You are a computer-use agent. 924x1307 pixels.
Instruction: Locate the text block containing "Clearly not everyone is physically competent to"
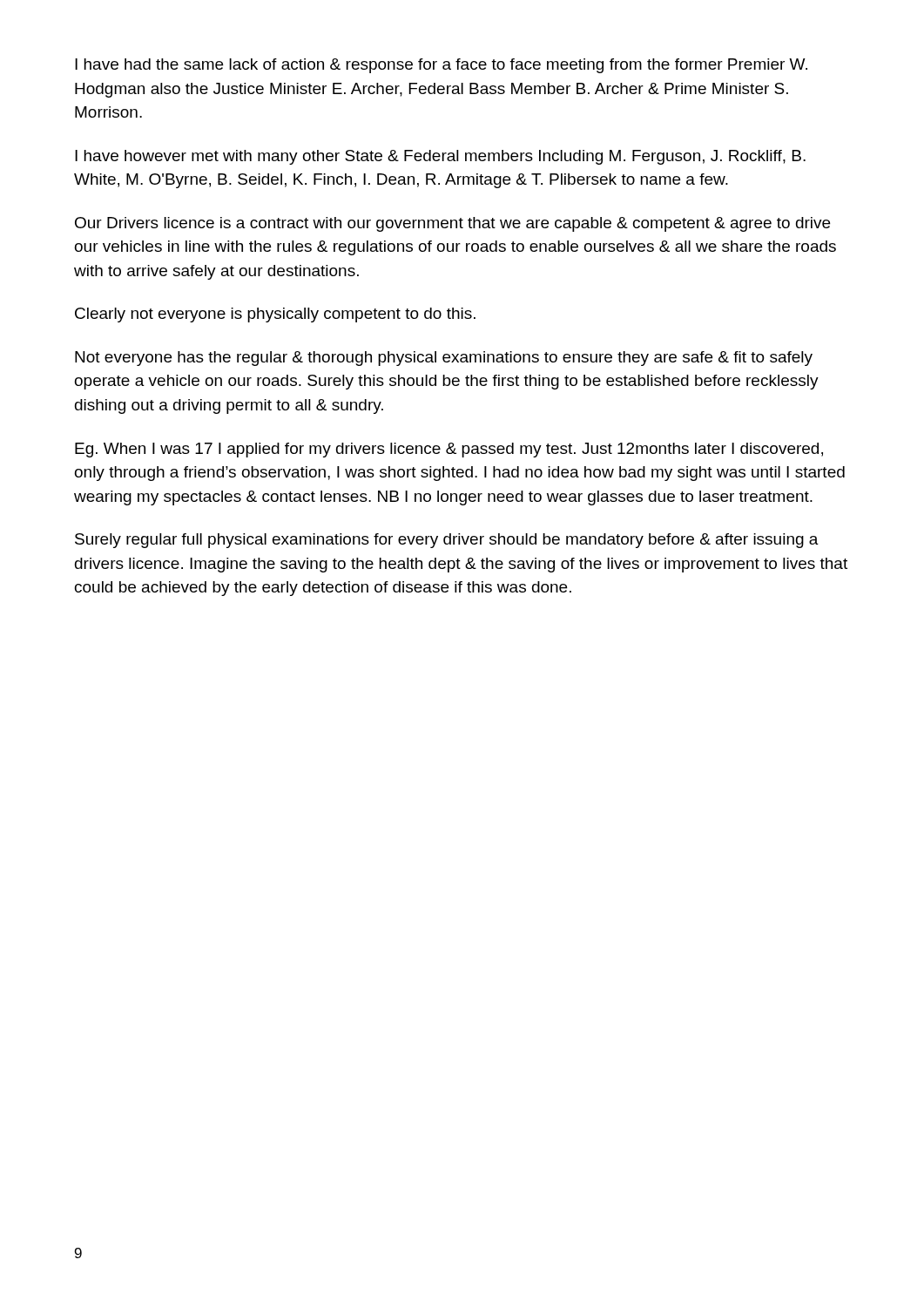point(275,314)
